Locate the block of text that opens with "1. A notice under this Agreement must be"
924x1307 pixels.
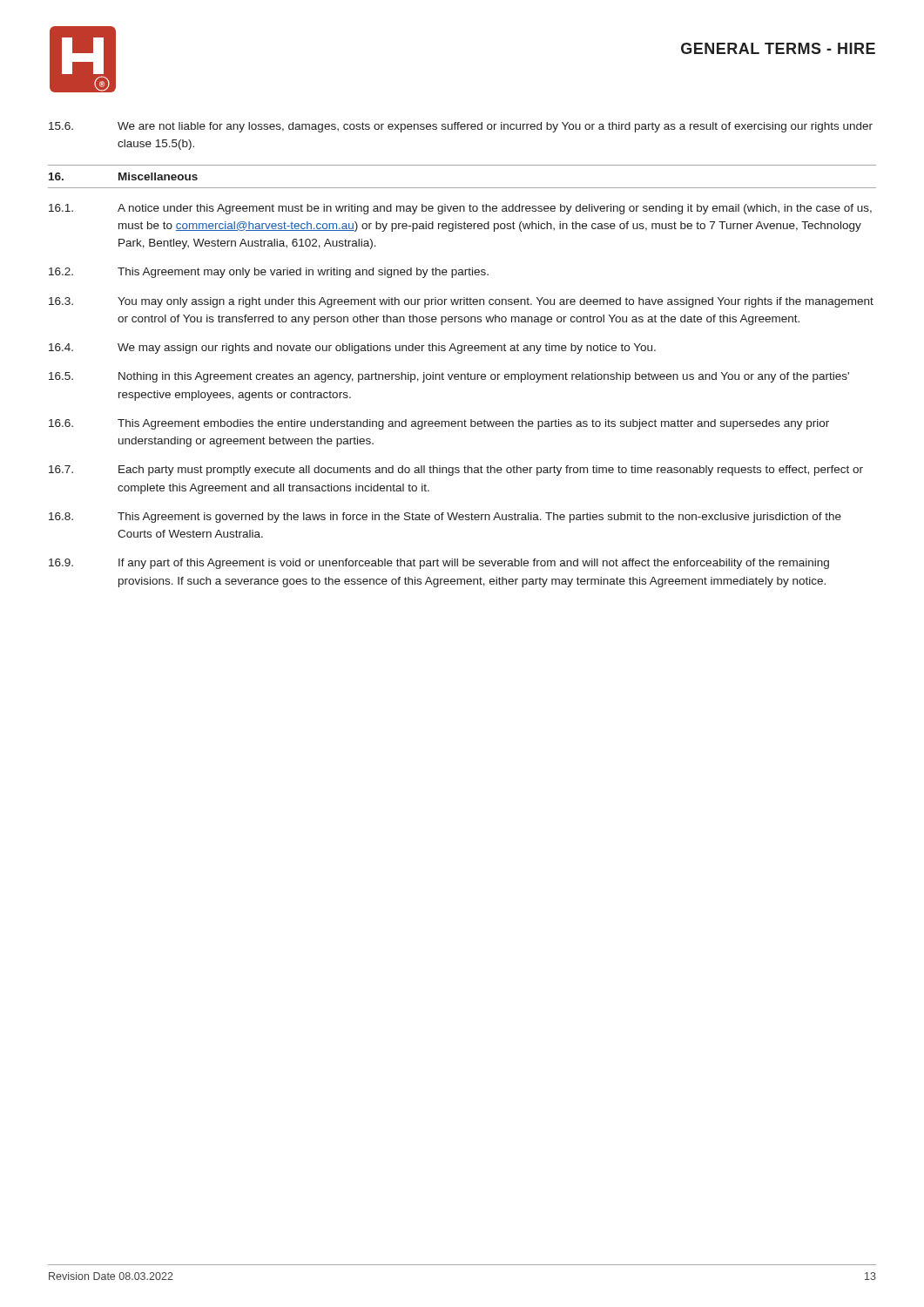[x=462, y=226]
